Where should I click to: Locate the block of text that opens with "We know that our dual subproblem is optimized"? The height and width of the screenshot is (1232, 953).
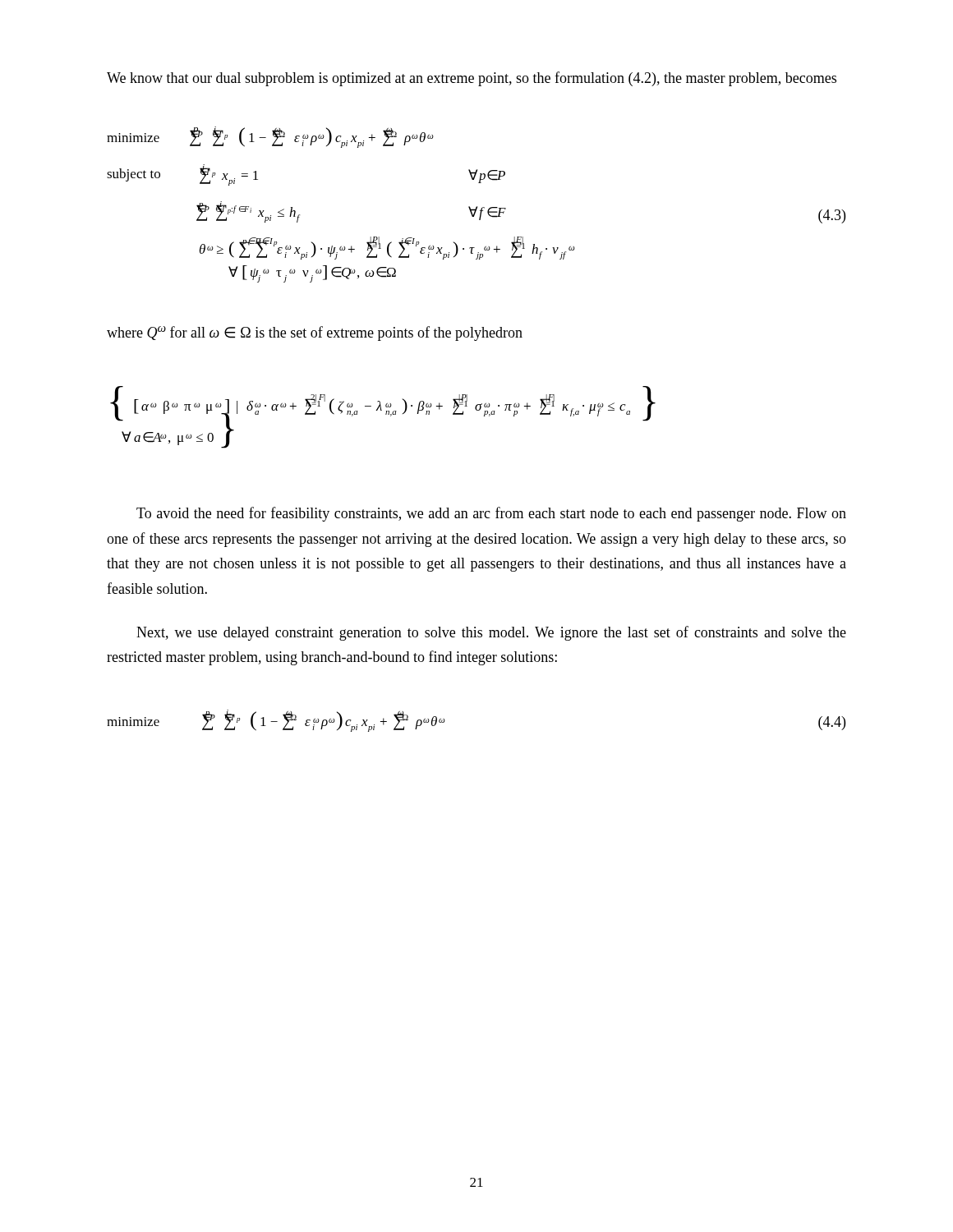tap(472, 78)
